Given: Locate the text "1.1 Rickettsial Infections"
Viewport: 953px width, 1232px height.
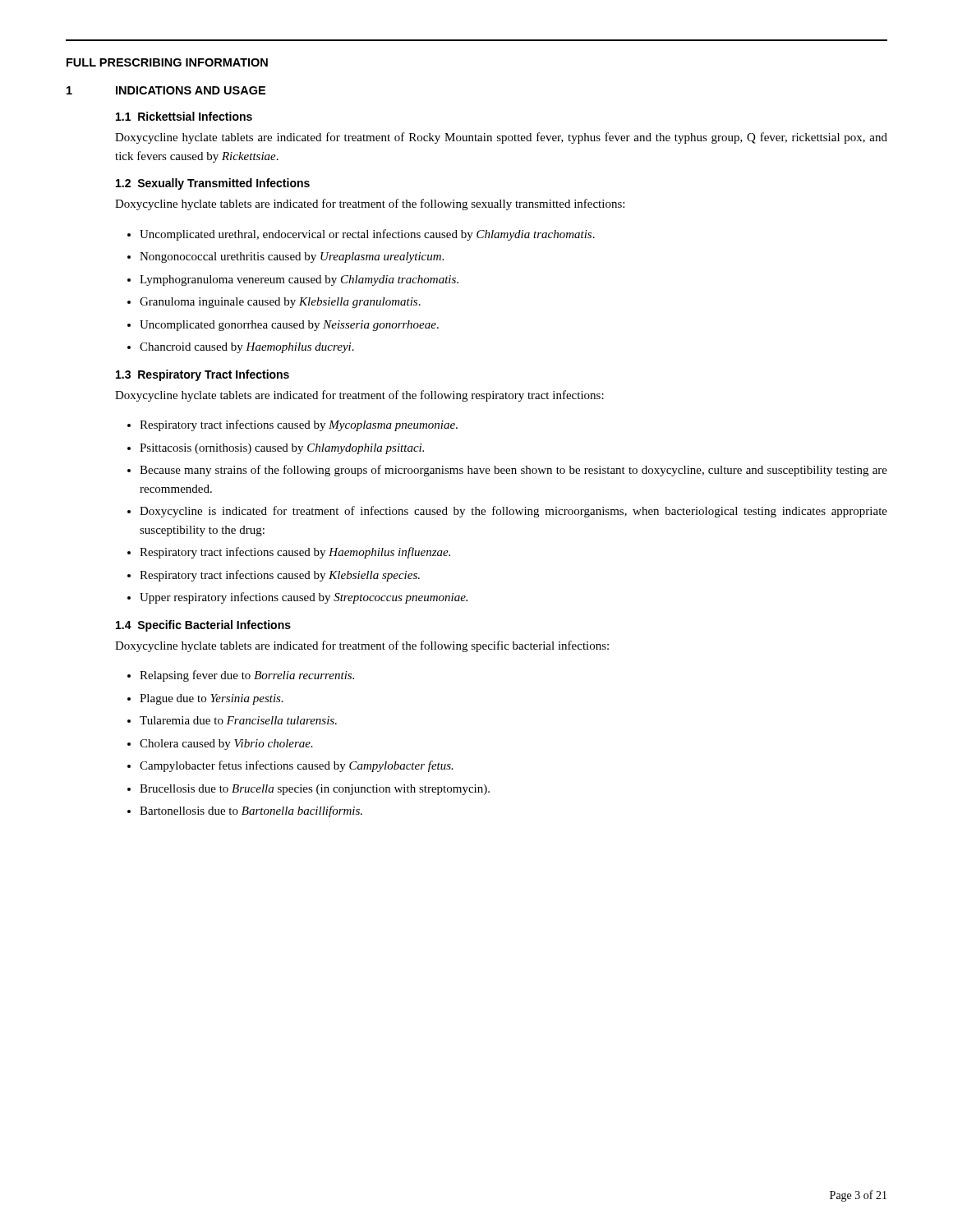Looking at the screenshot, I should tap(184, 117).
